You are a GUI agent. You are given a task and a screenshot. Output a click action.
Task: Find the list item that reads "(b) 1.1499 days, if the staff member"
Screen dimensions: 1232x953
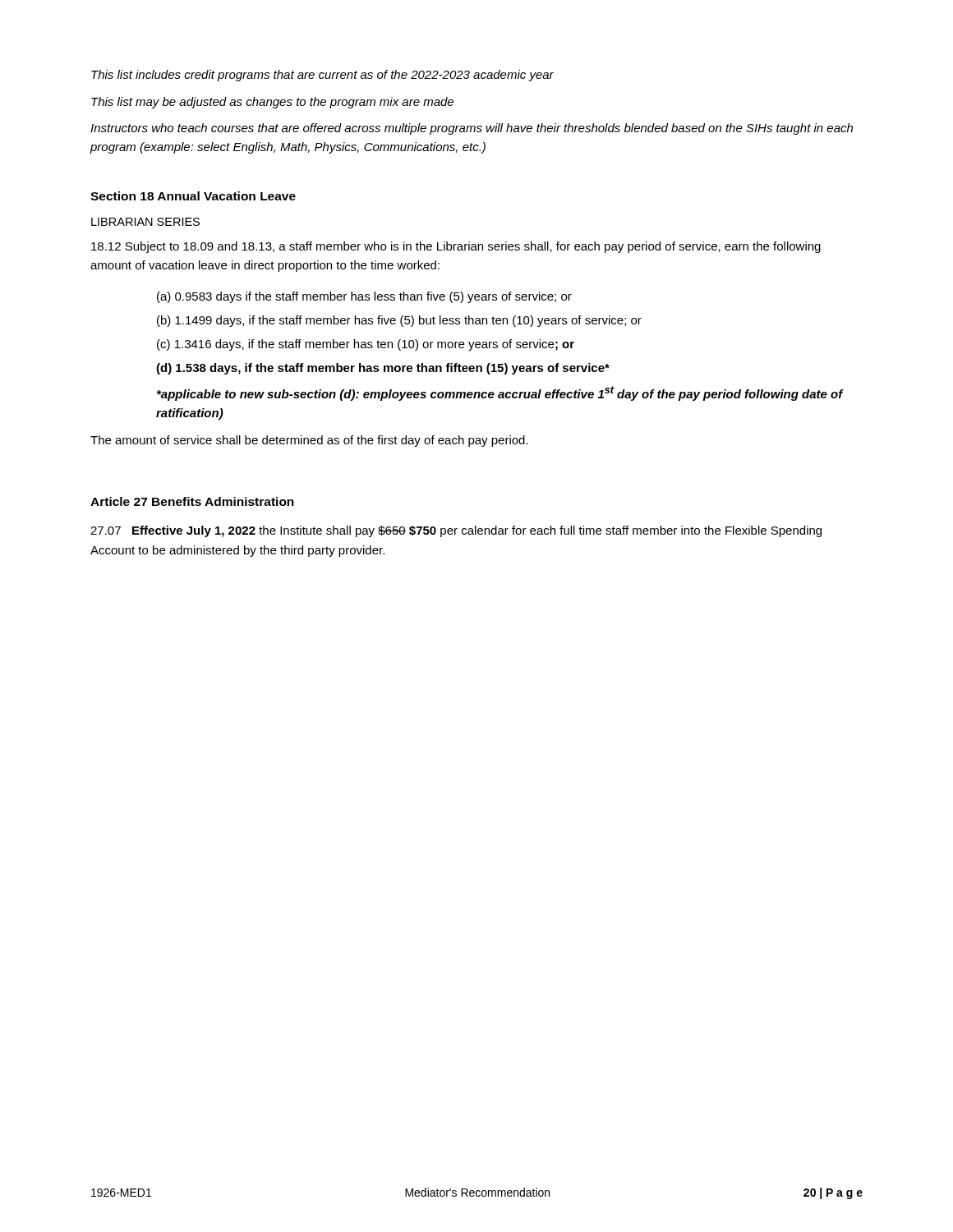(399, 320)
